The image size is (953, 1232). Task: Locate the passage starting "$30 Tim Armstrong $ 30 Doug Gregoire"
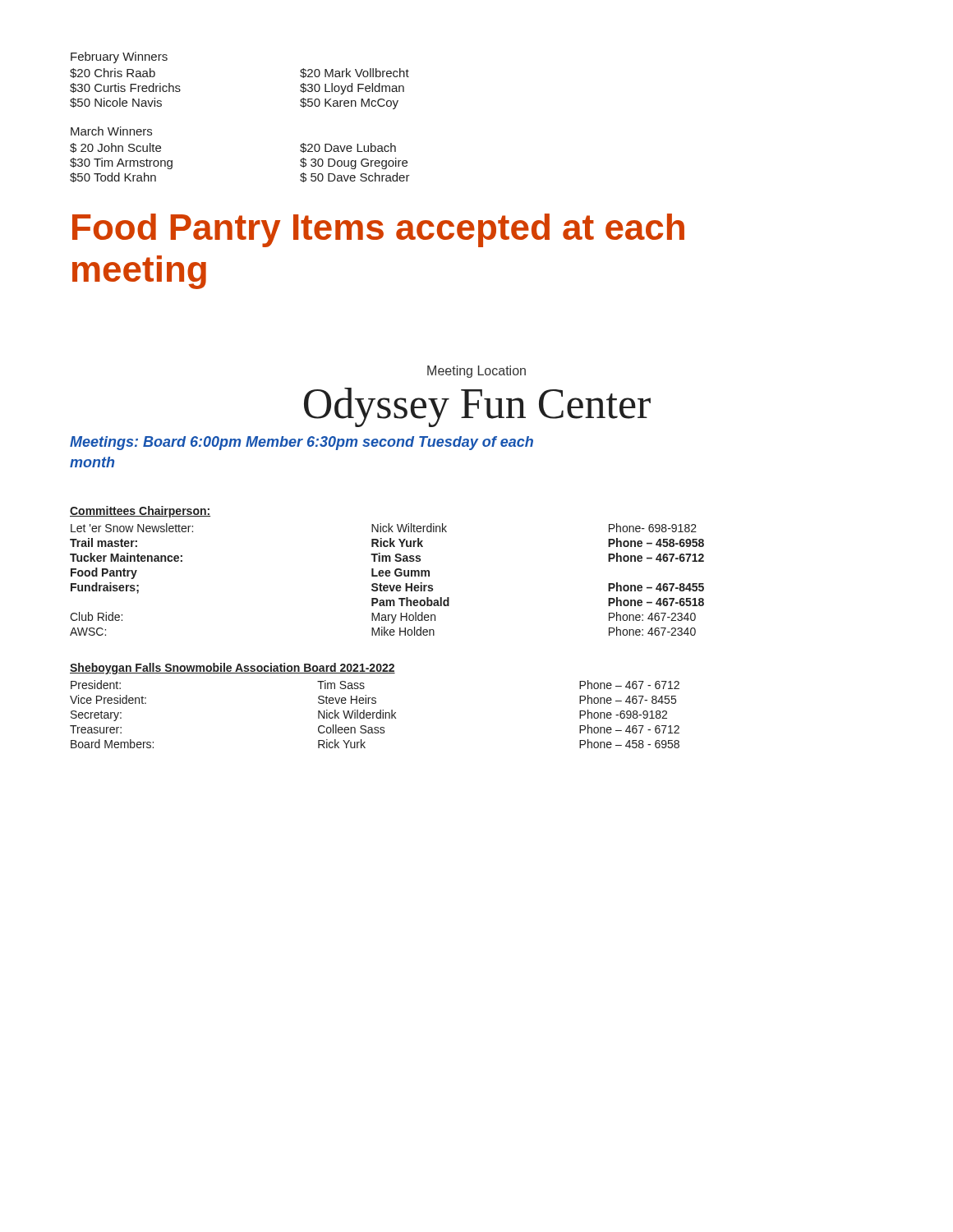[127, 162]
